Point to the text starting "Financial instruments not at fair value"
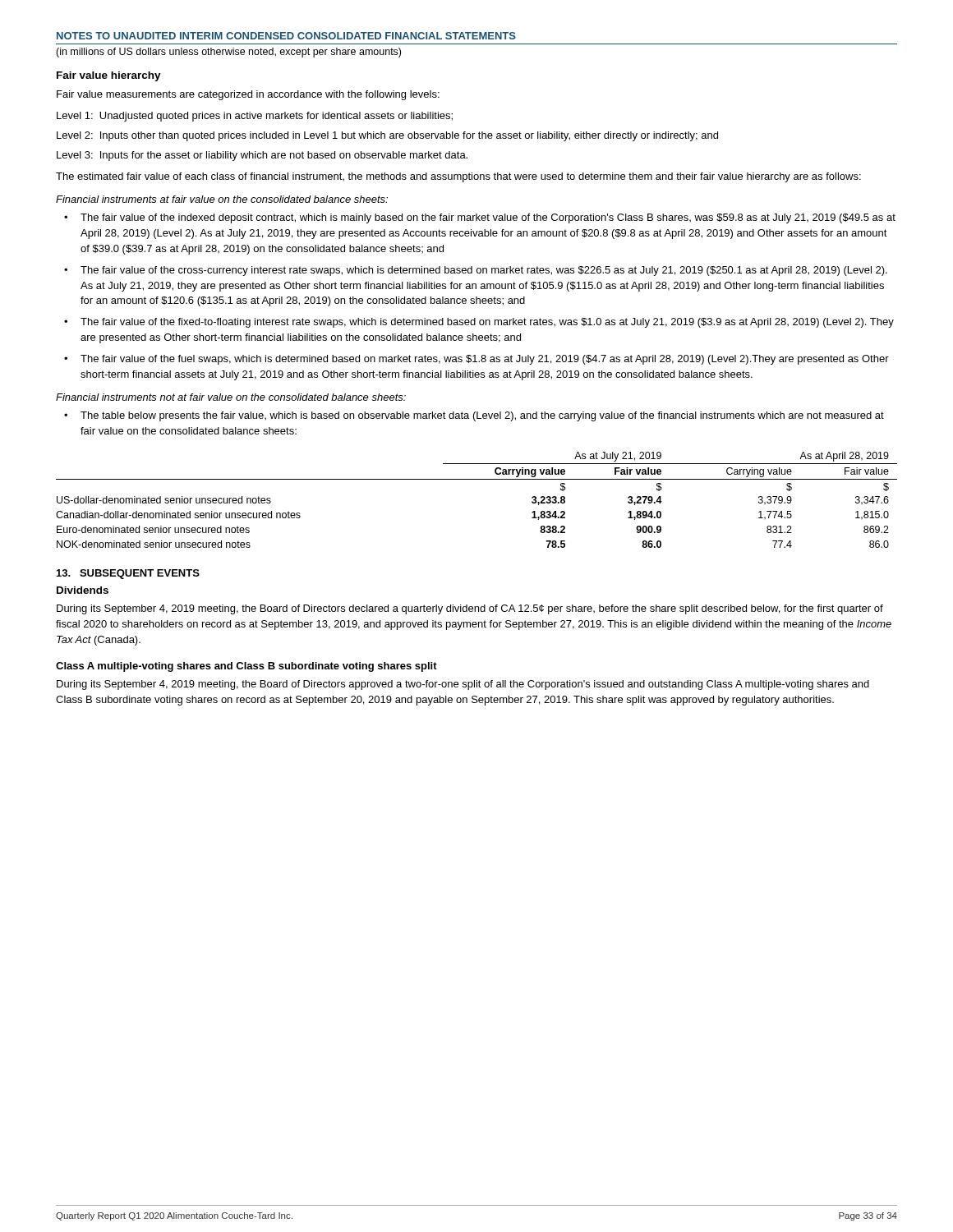 (x=231, y=397)
